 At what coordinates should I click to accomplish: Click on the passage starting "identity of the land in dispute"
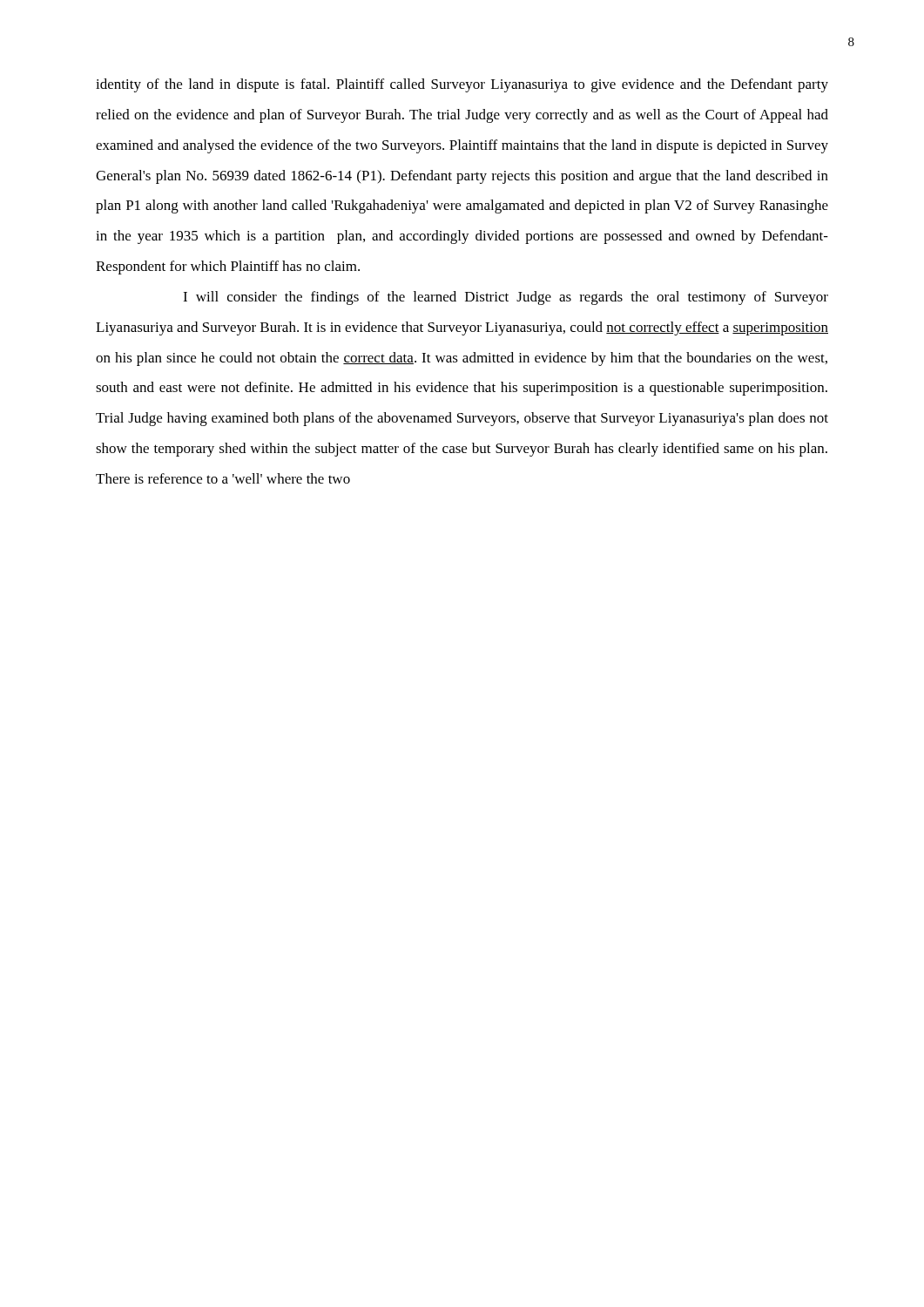click(462, 285)
